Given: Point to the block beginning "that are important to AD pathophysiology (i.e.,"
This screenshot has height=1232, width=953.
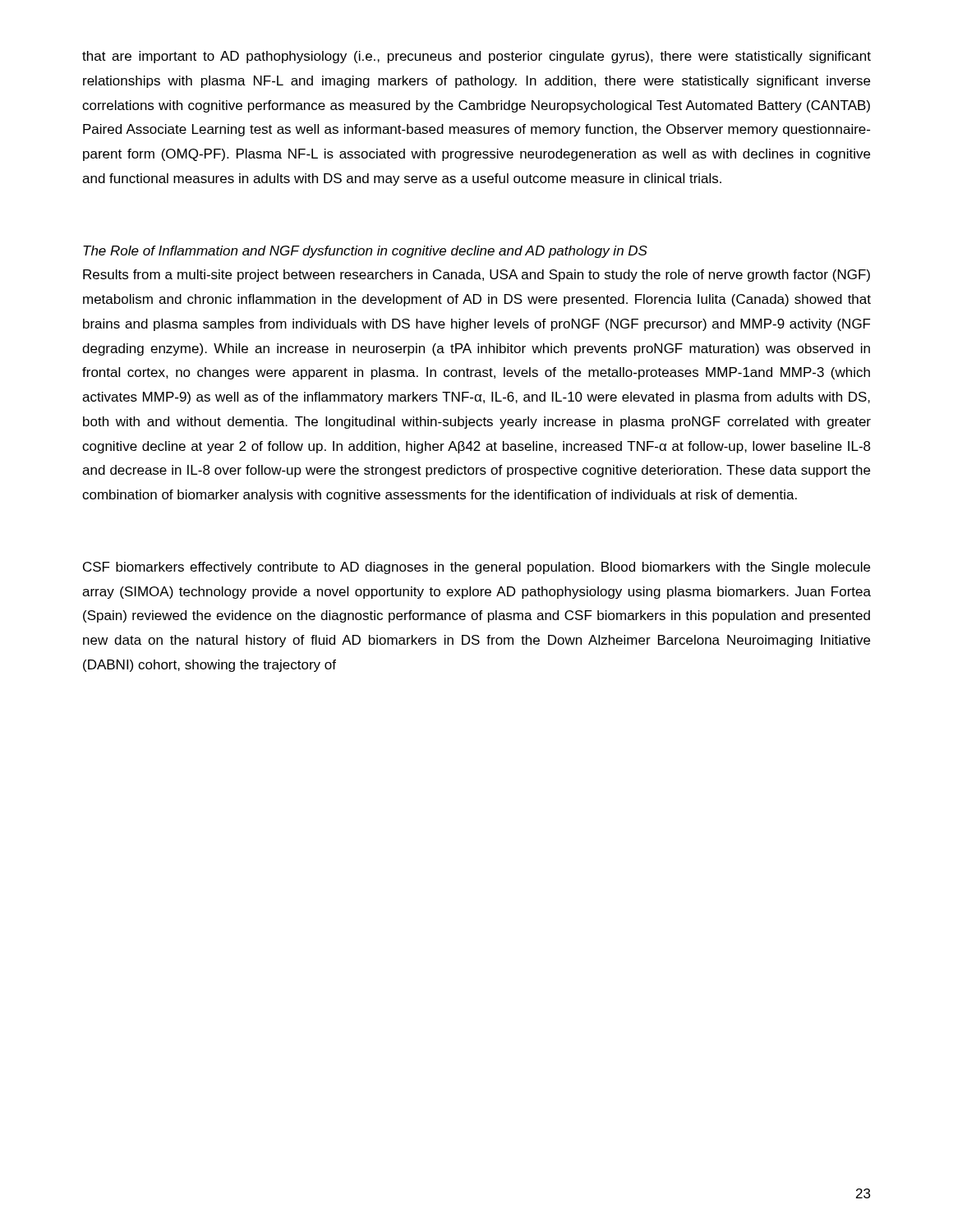Looking at the screenshot, I should point(476,117).
